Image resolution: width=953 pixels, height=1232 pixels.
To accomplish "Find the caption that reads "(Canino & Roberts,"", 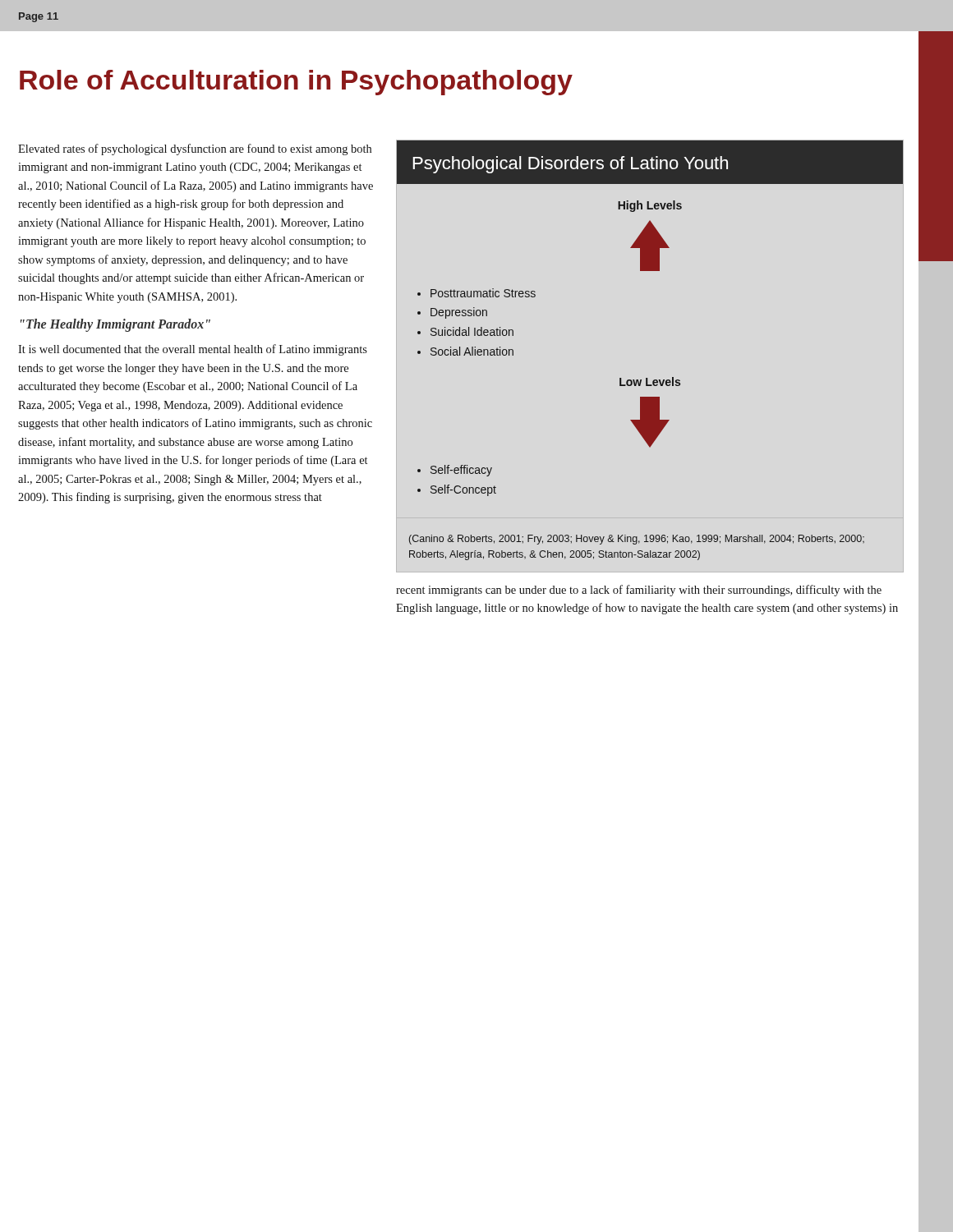I will coord(637,547).
